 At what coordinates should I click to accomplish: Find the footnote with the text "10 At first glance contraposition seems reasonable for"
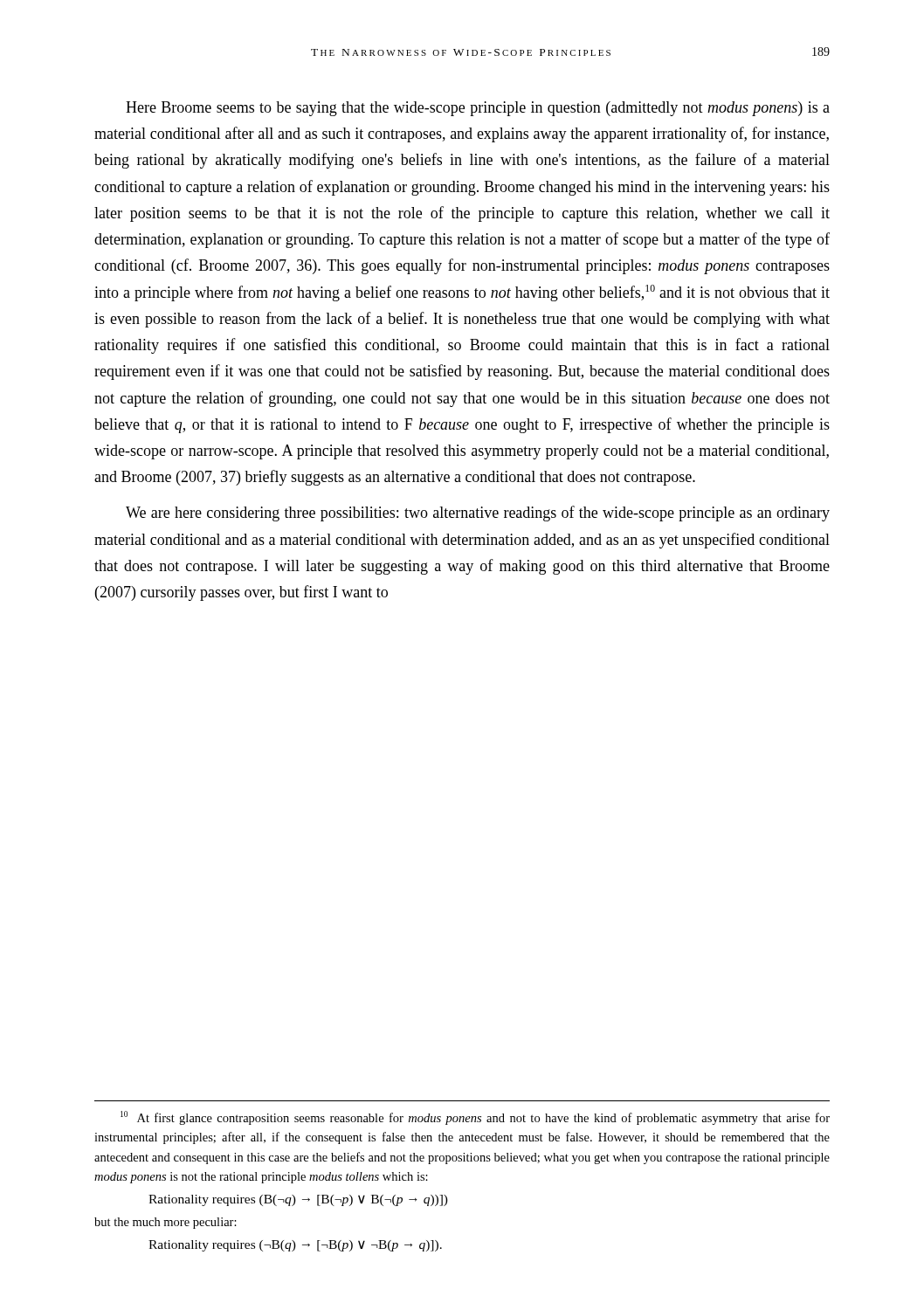click(x=462, y=1147)
